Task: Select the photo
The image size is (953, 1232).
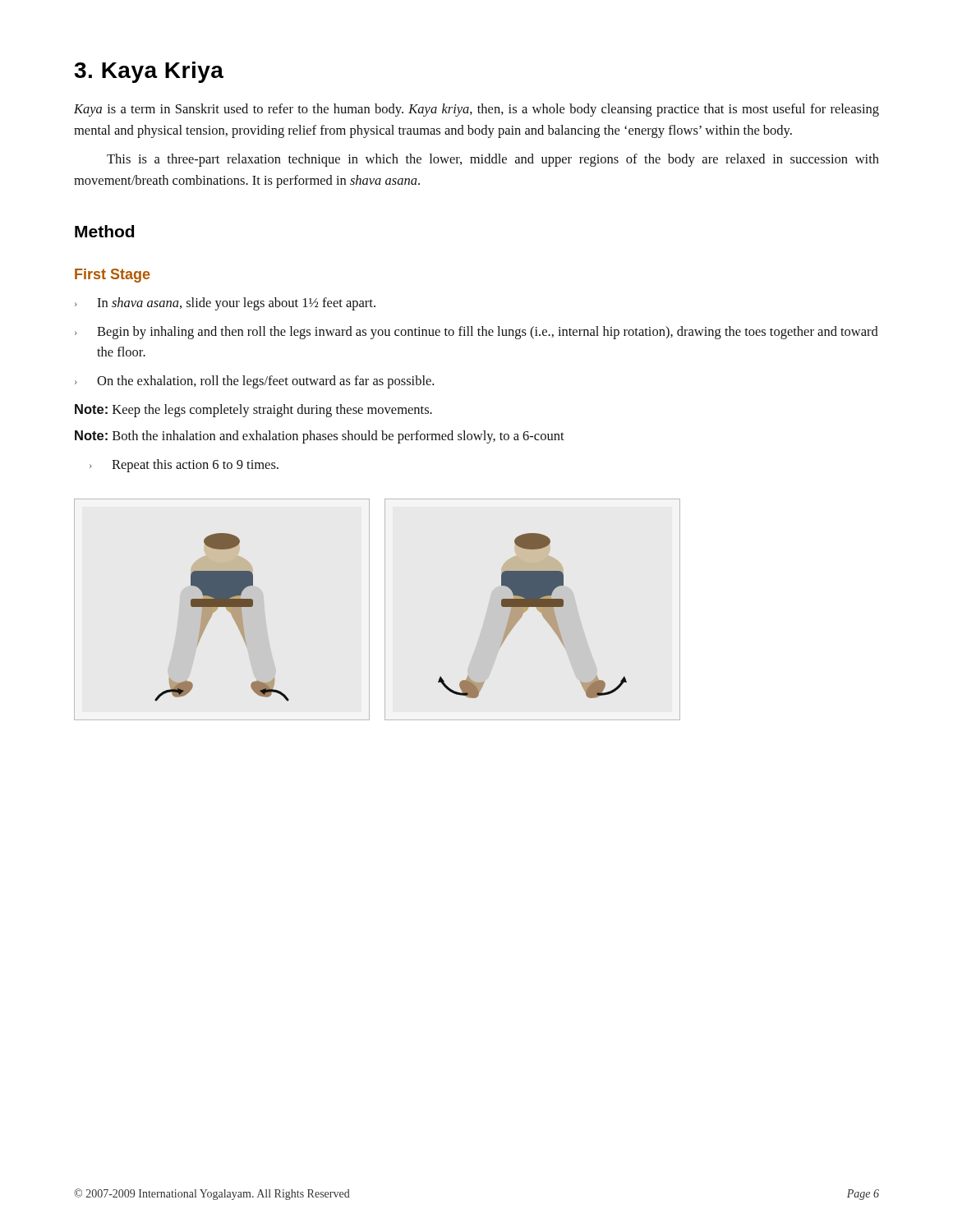Action: click(476, 609)
